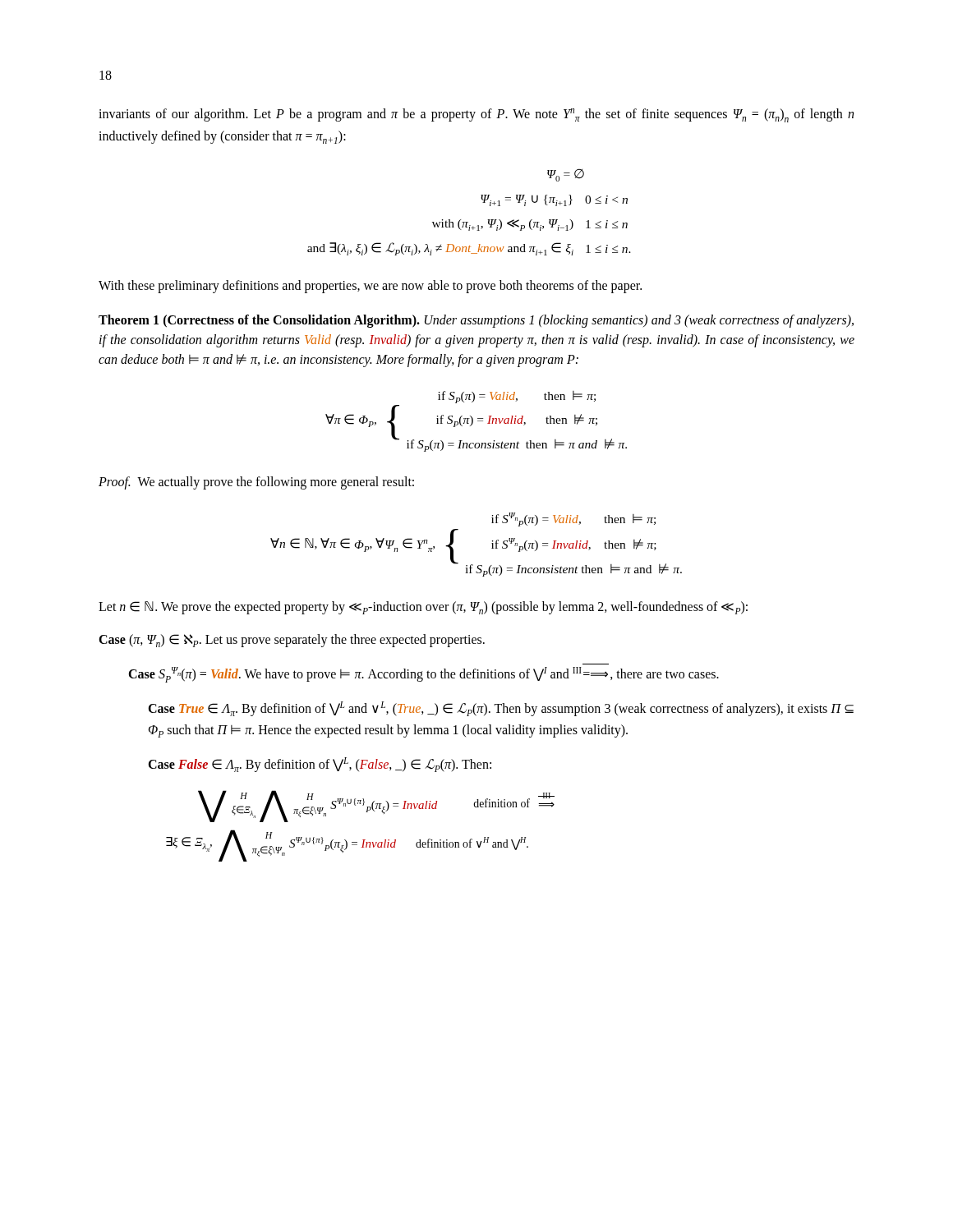This screenshot has width=953, height=1232.
Task: Point to the text block starting "Case (π, Ψn) ∈ ℵP. Let us prove"
Action: pyautogui.click(x=292, y=641)
